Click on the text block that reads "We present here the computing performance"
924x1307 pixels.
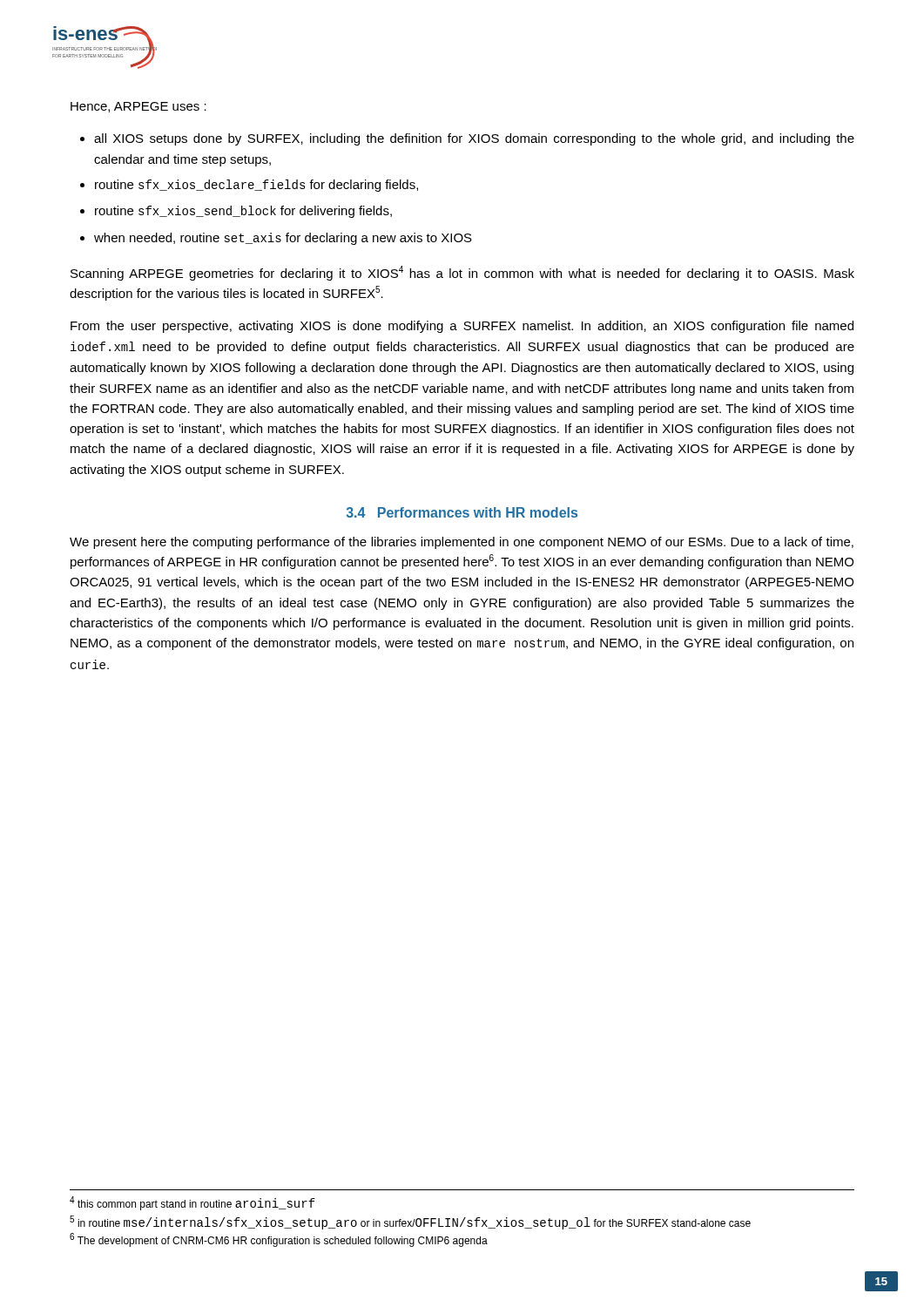[462, 603]
